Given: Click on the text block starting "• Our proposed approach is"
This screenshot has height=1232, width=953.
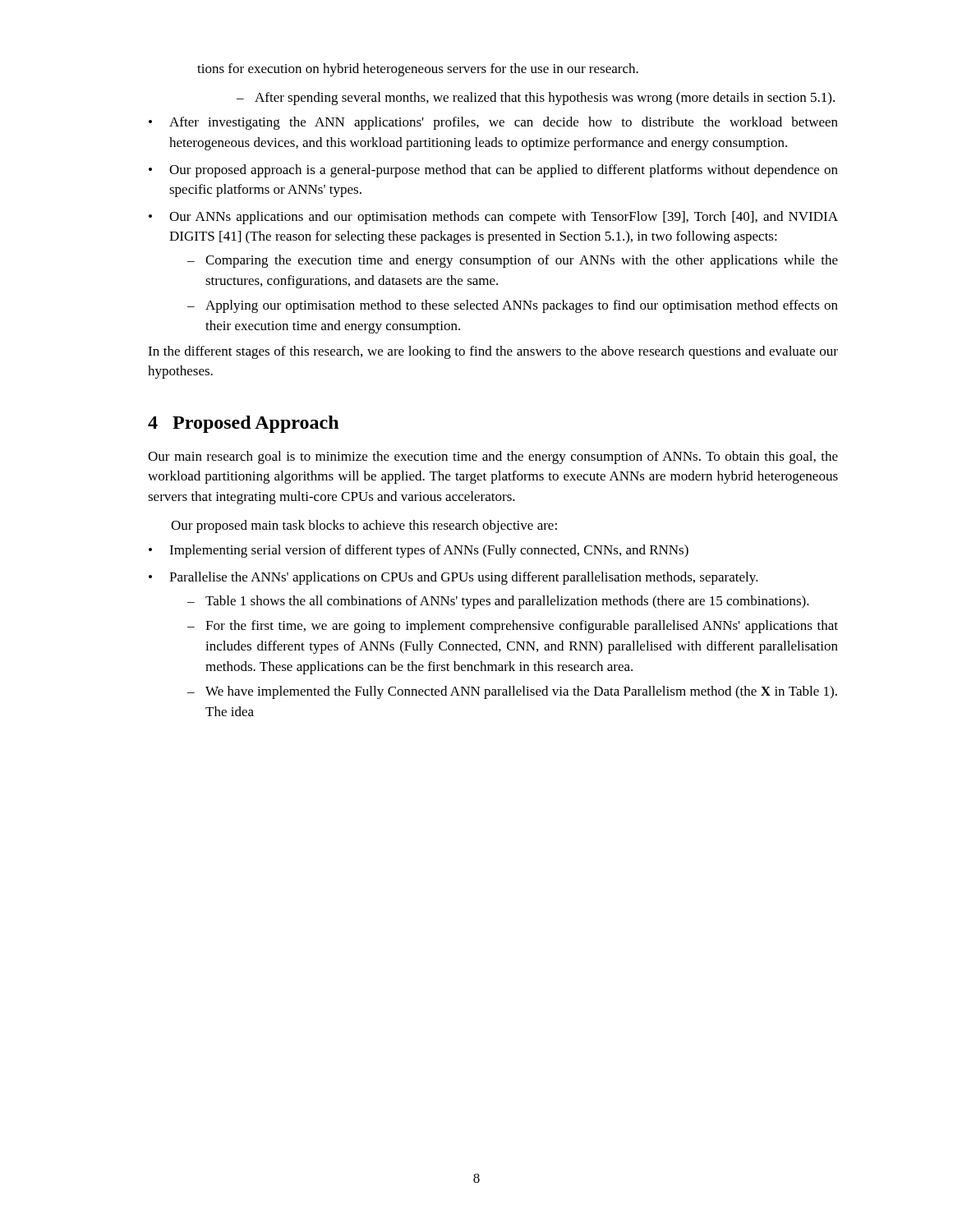Looking at the screenshot, I should pyautogui.click(x=493, y=180).
